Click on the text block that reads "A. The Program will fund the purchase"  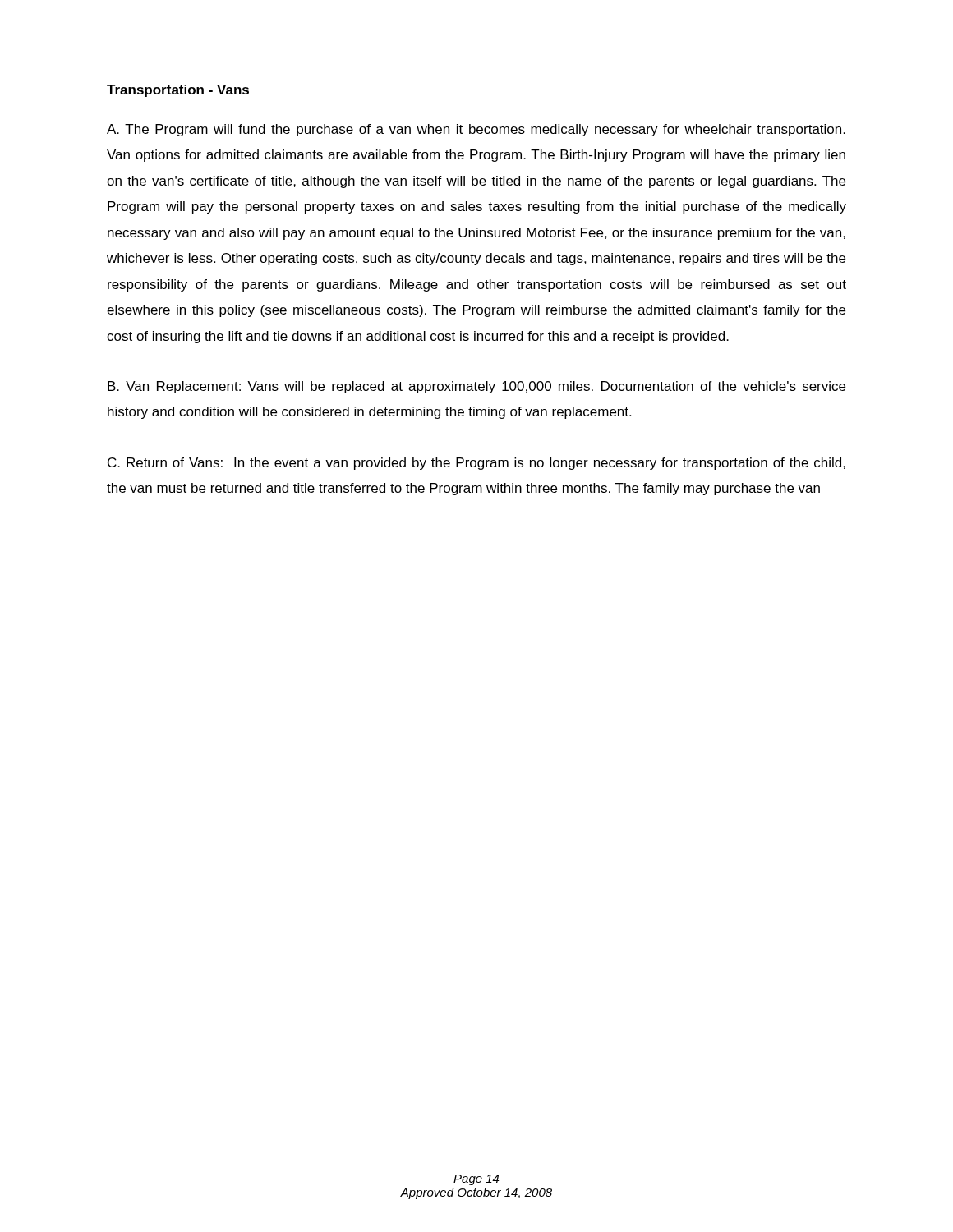[x=476, y=233]
